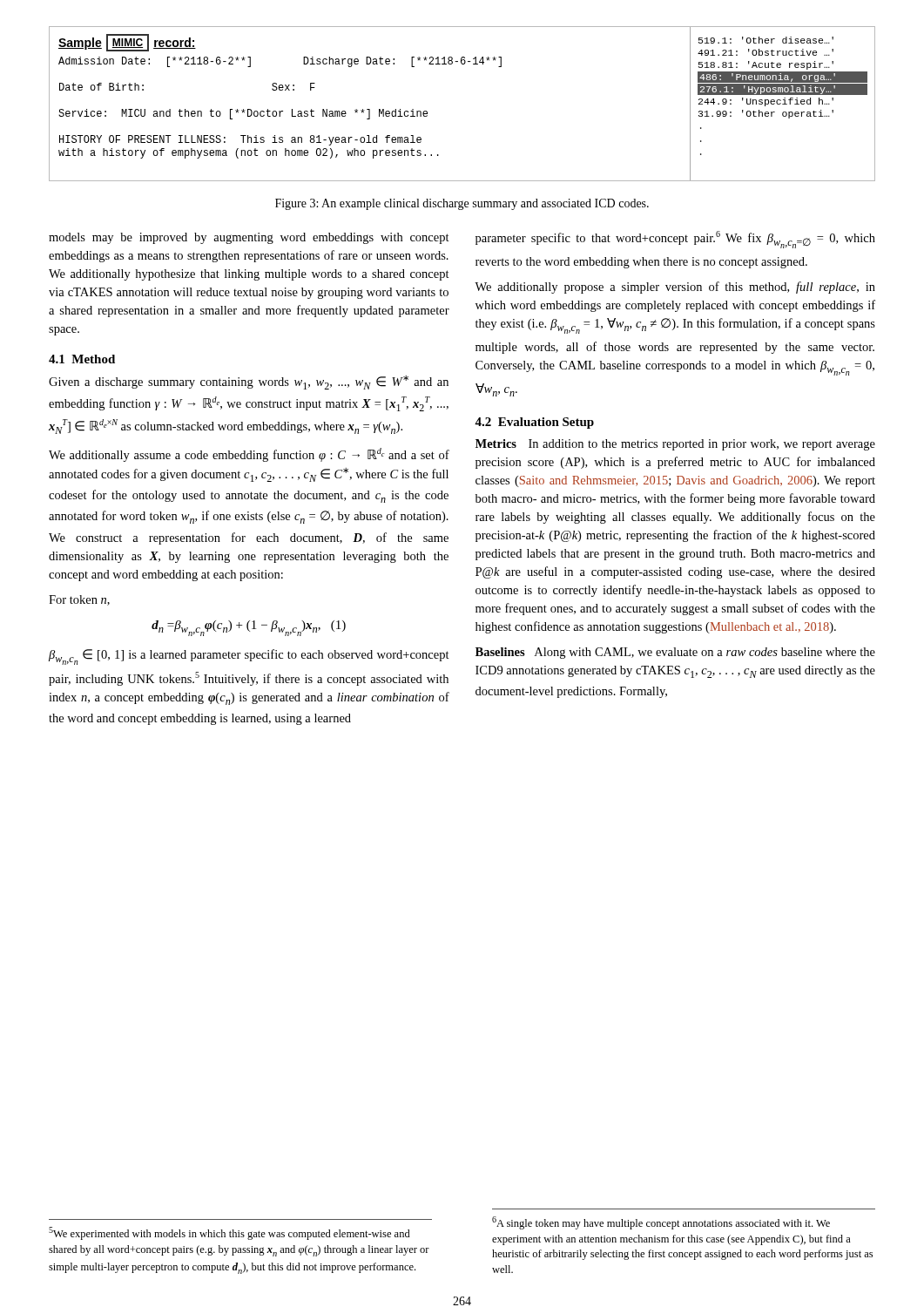
Task: Point to the block starting "We additionally assume a code embedding function"
Action: [x=249, y=513]
